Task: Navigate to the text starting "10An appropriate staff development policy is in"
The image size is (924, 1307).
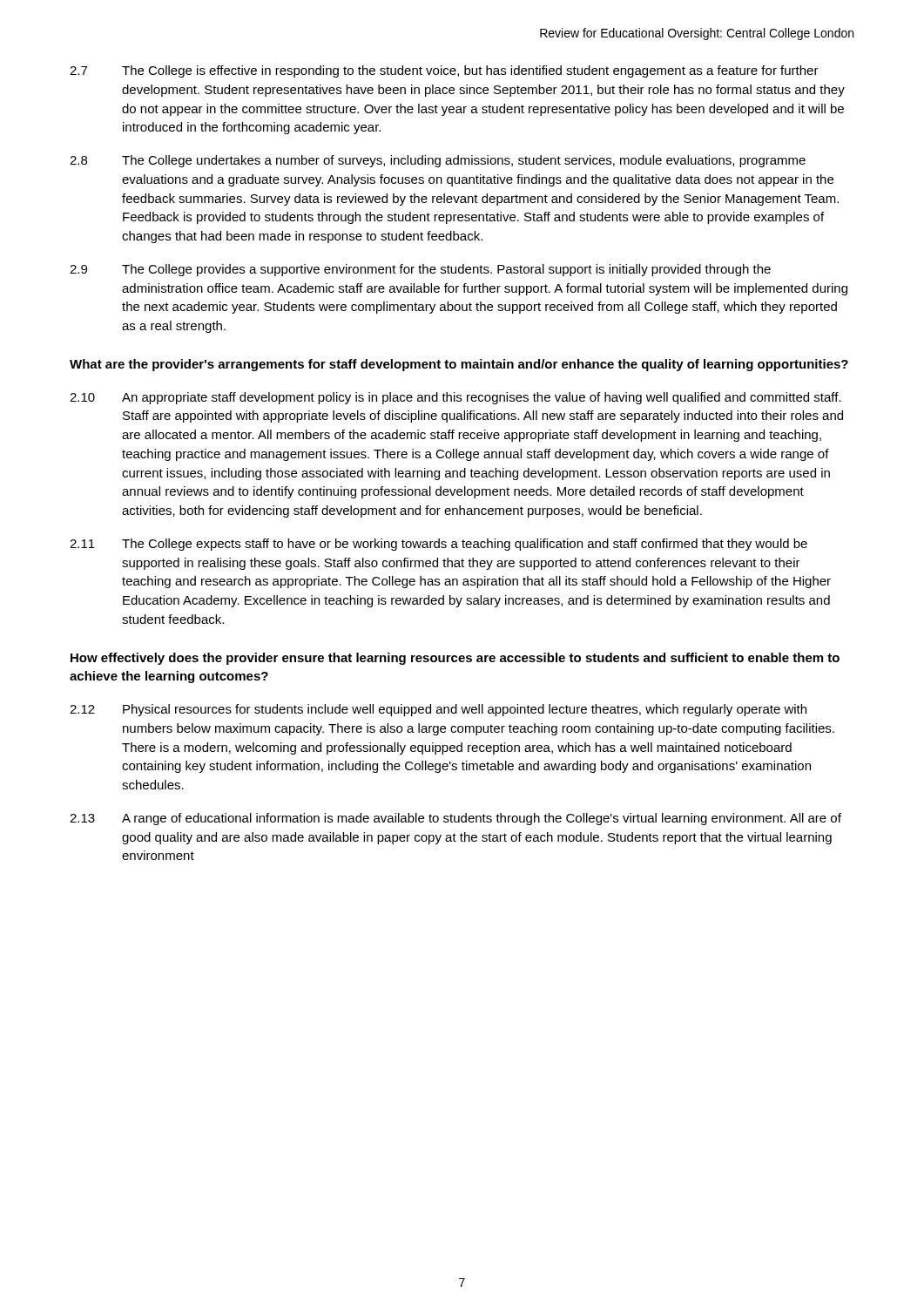Action: (460, 454)
